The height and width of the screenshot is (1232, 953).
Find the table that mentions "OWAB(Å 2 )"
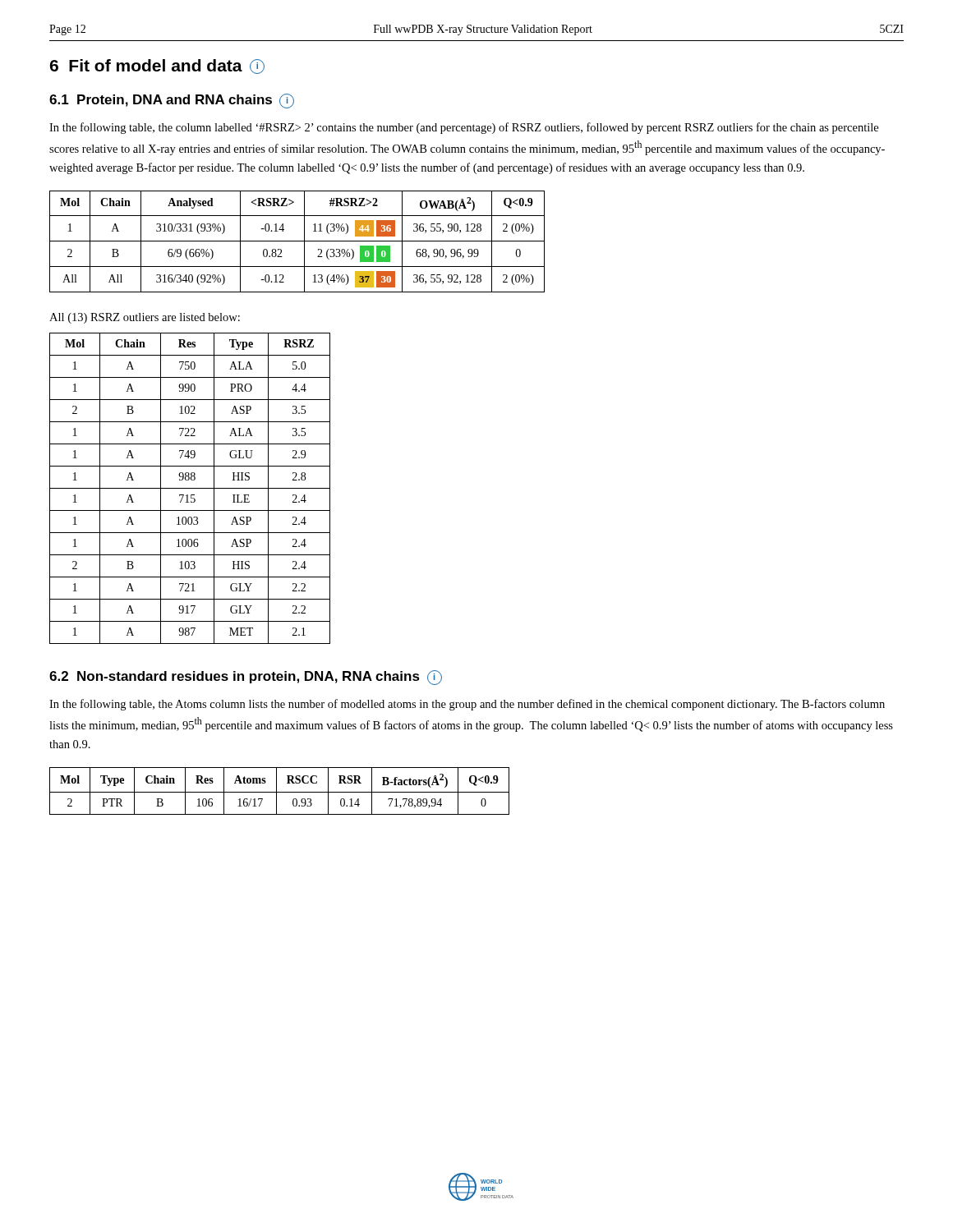pos(476,241)
